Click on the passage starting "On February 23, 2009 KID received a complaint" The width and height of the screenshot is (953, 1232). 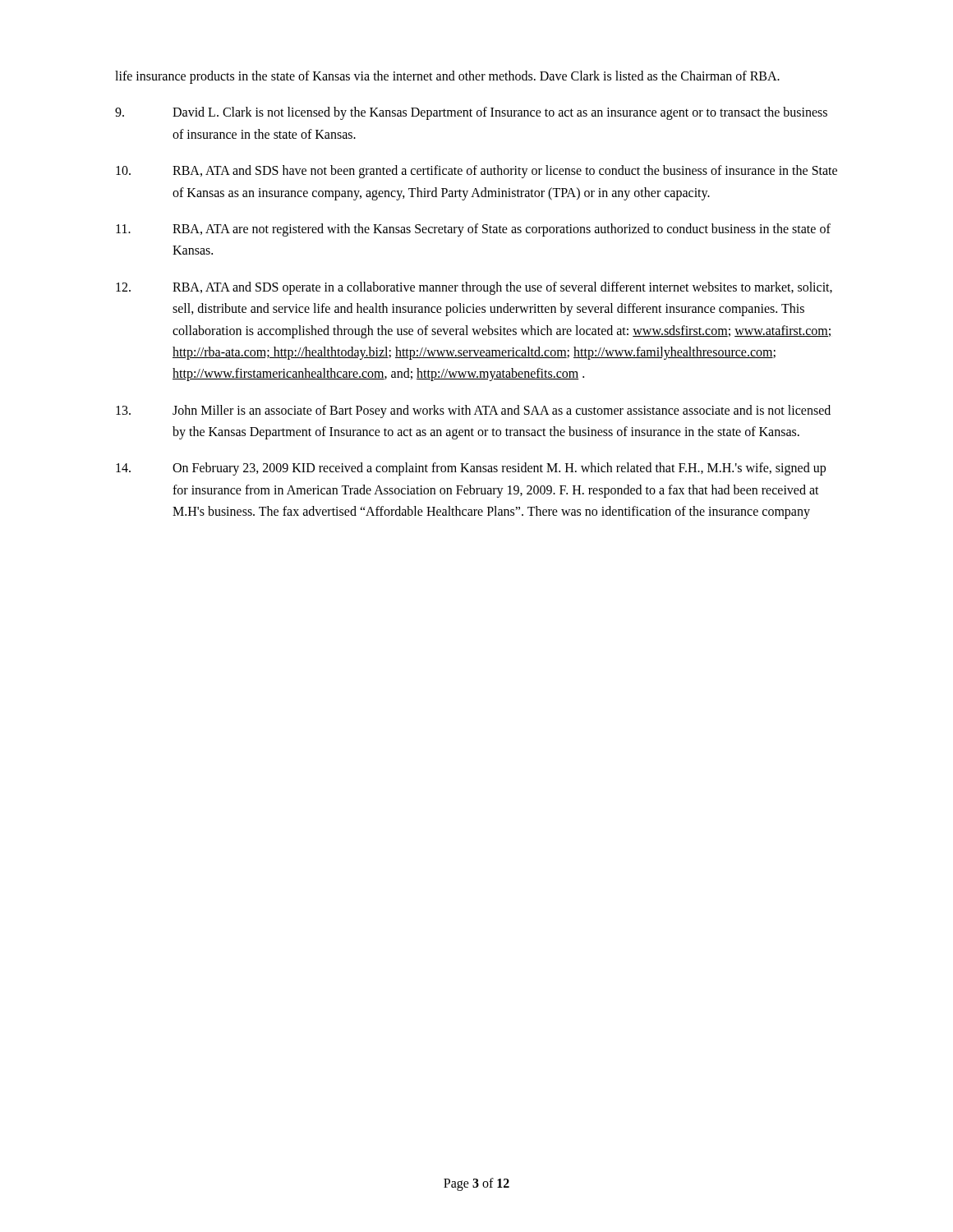476,490
